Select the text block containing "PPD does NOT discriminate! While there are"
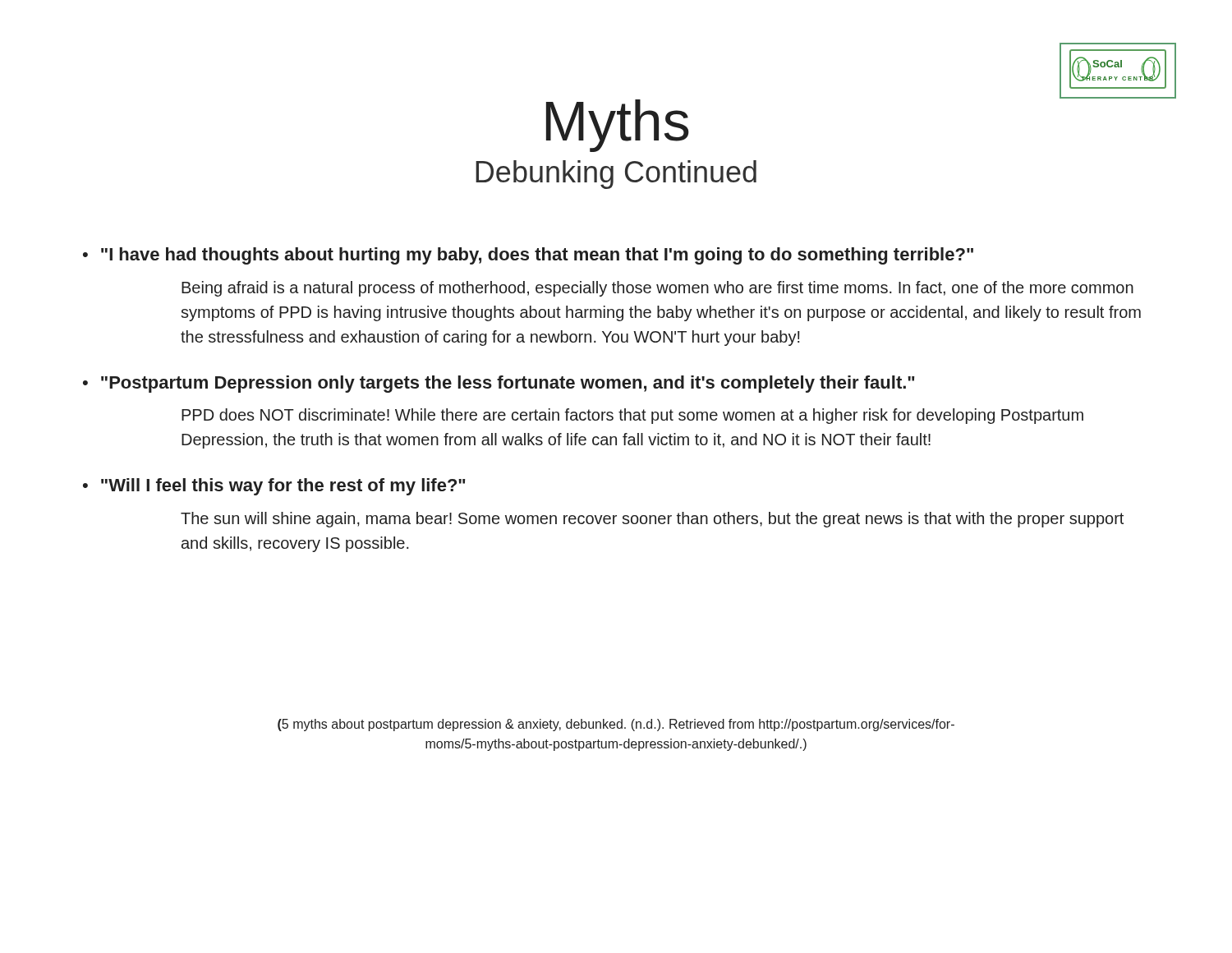Screen dimensions: 953x1232 [633, 428]
